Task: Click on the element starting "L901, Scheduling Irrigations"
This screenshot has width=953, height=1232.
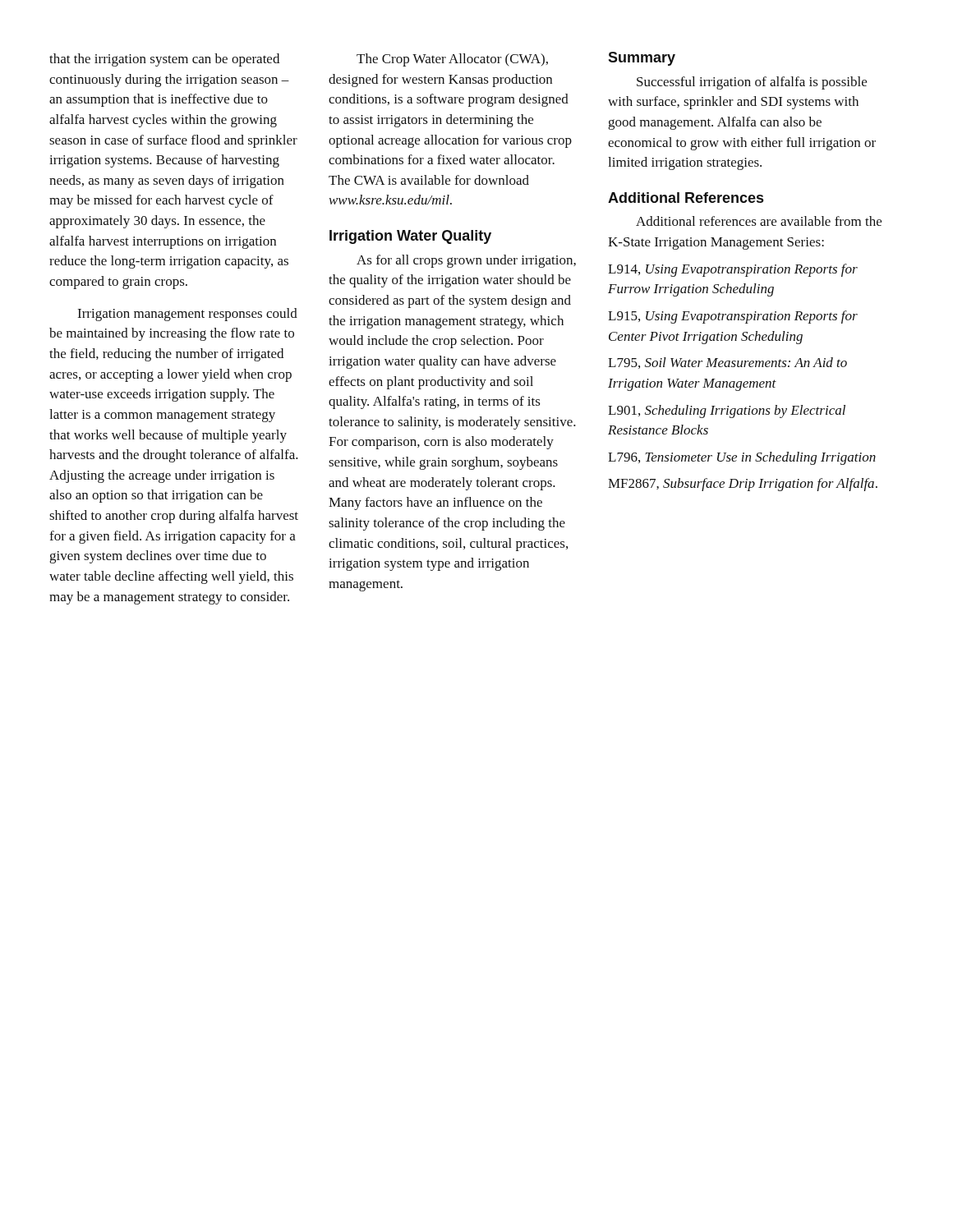Action: tap(727, 420)
